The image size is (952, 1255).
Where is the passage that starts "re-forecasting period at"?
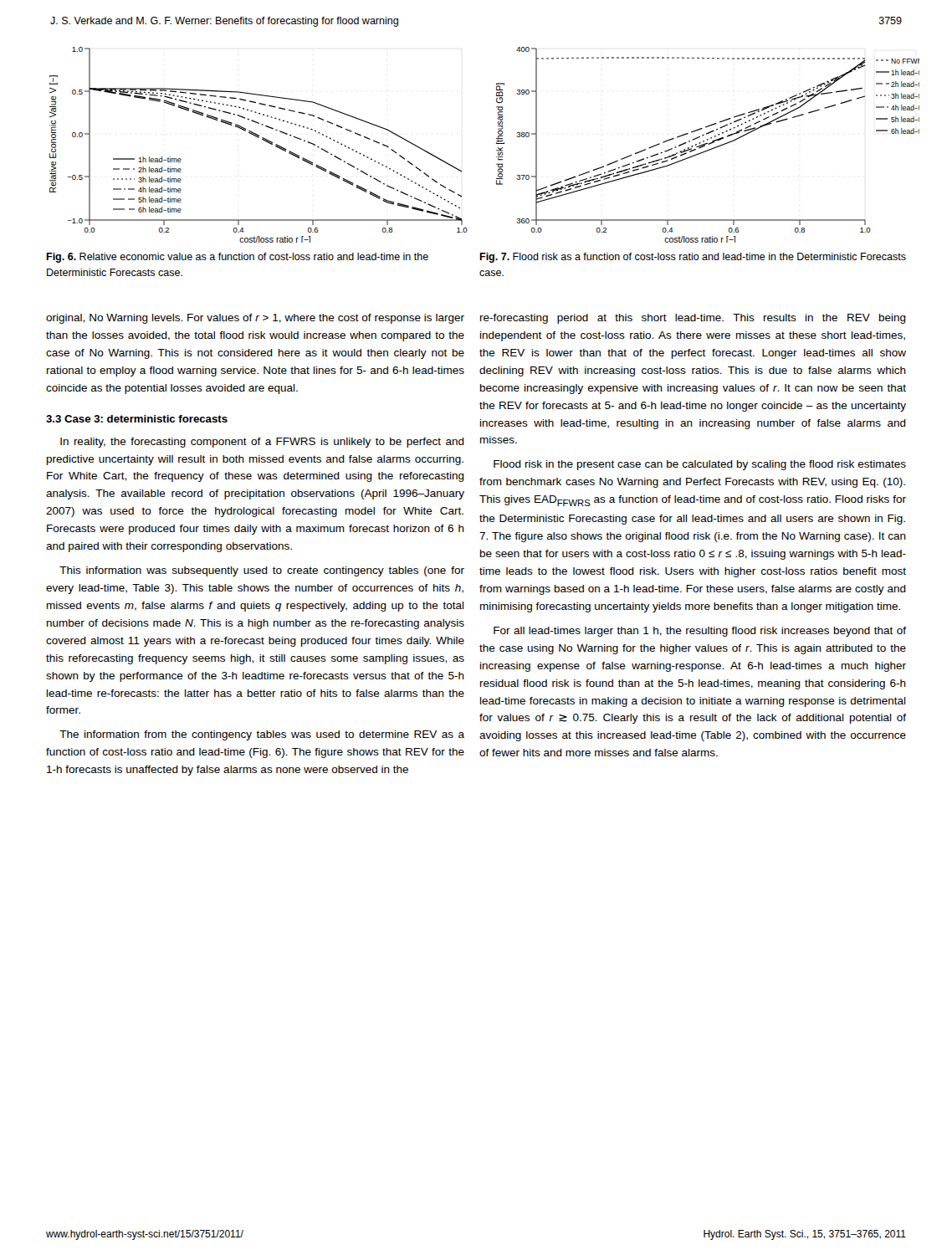[693, 536]
